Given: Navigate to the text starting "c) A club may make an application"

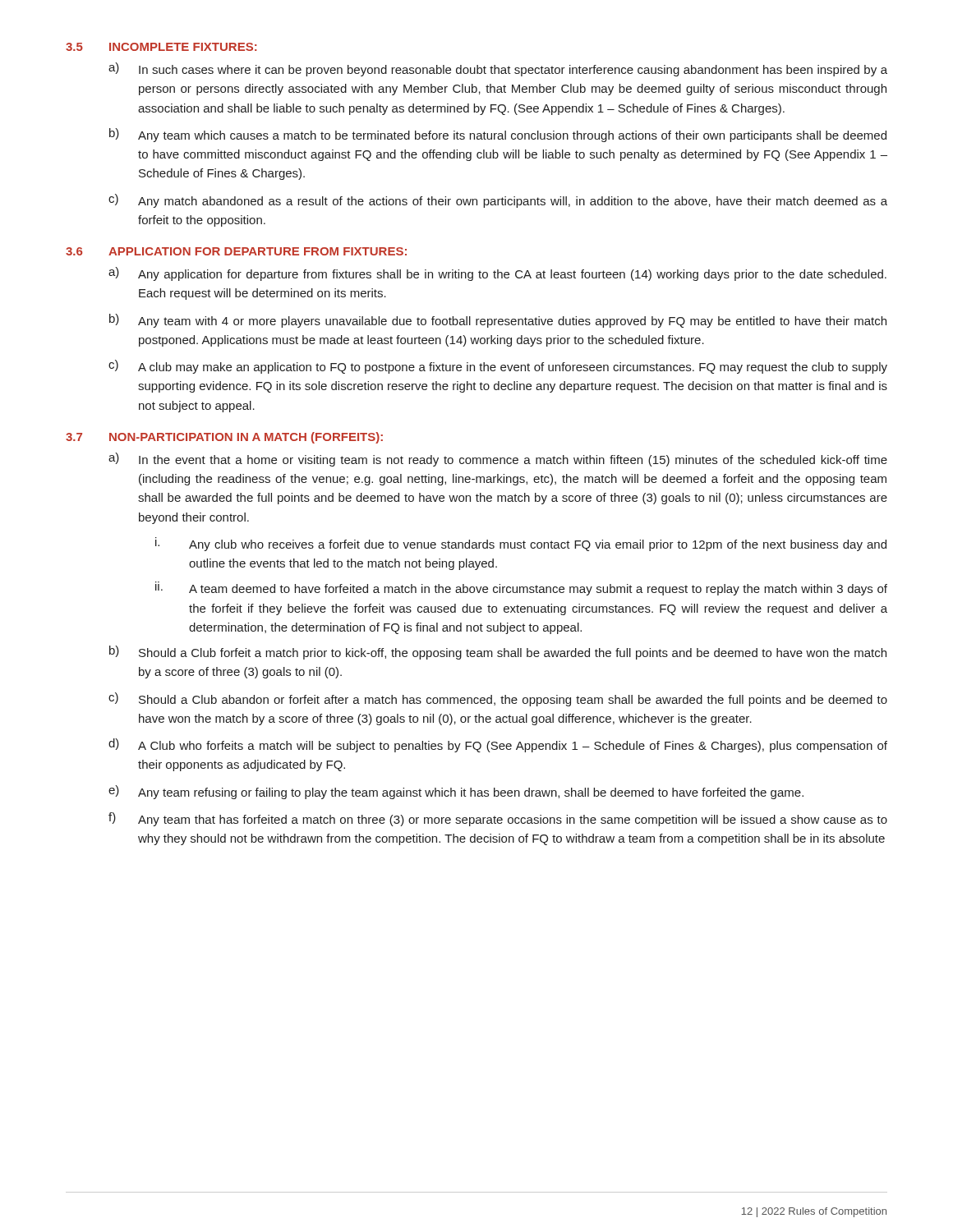Looking at the screenshot, I should (498, 386).
